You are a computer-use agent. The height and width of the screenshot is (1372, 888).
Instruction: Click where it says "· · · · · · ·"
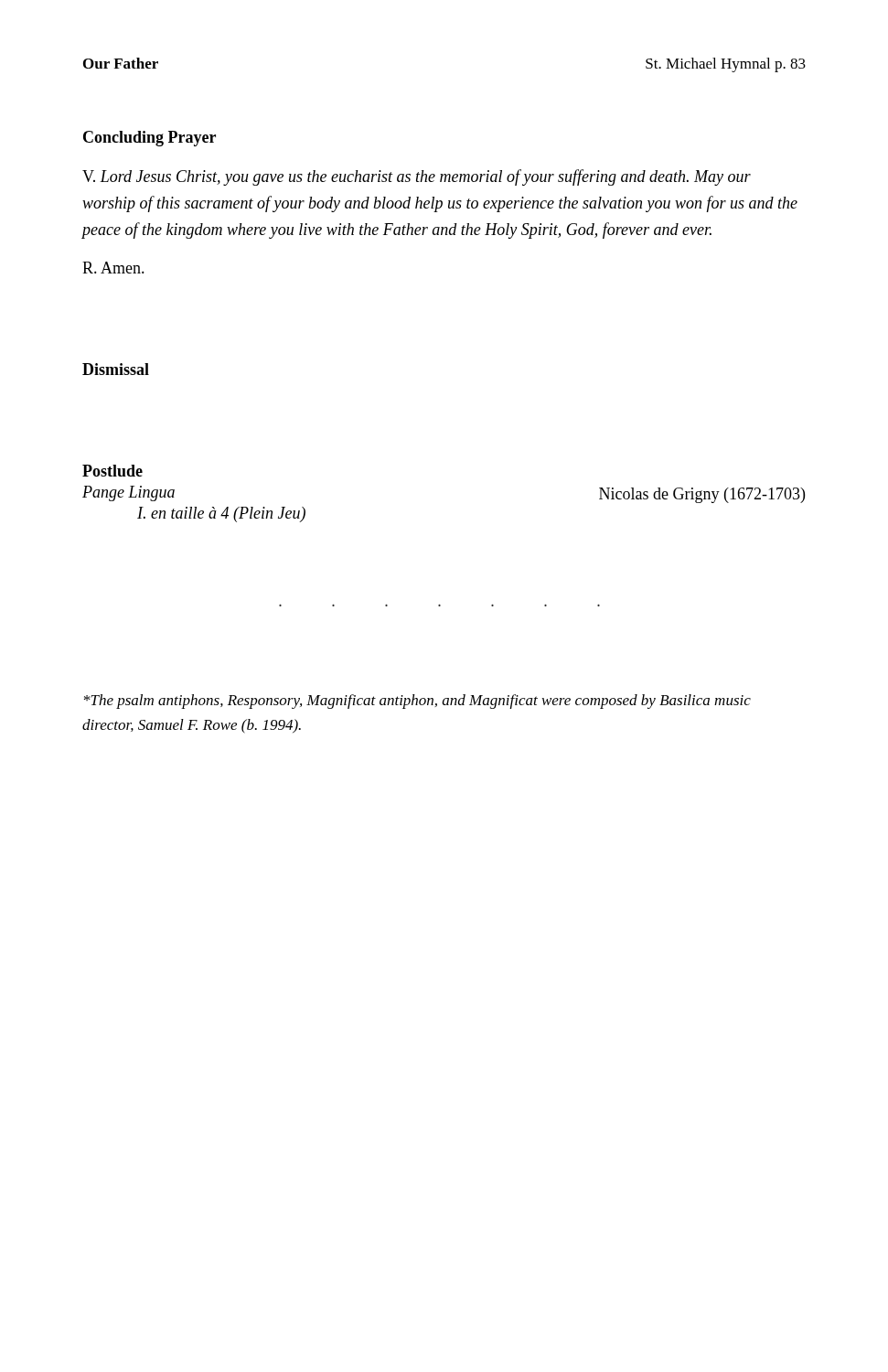tap(444, 606)
